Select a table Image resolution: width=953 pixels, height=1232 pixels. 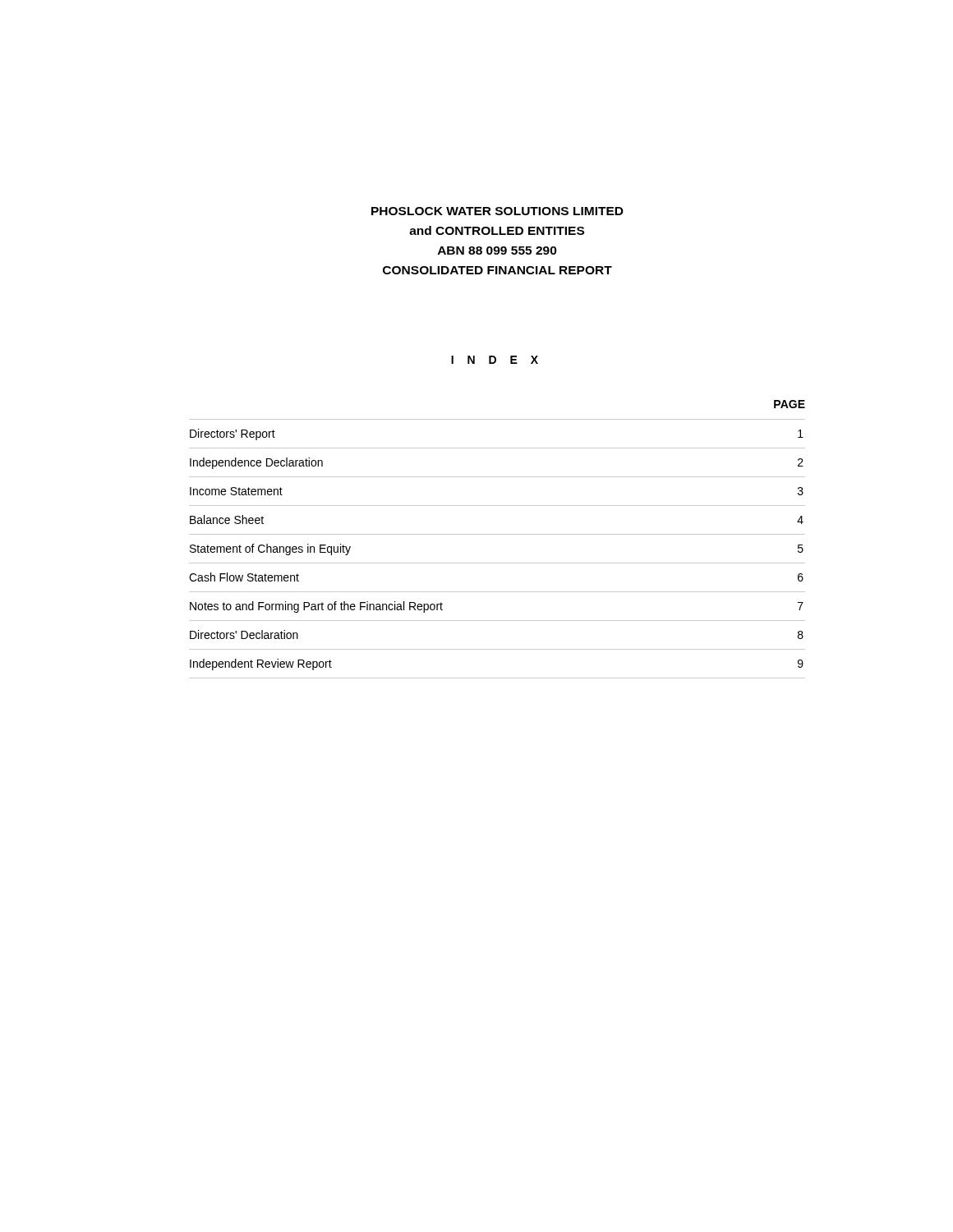[x=497, y=536]
